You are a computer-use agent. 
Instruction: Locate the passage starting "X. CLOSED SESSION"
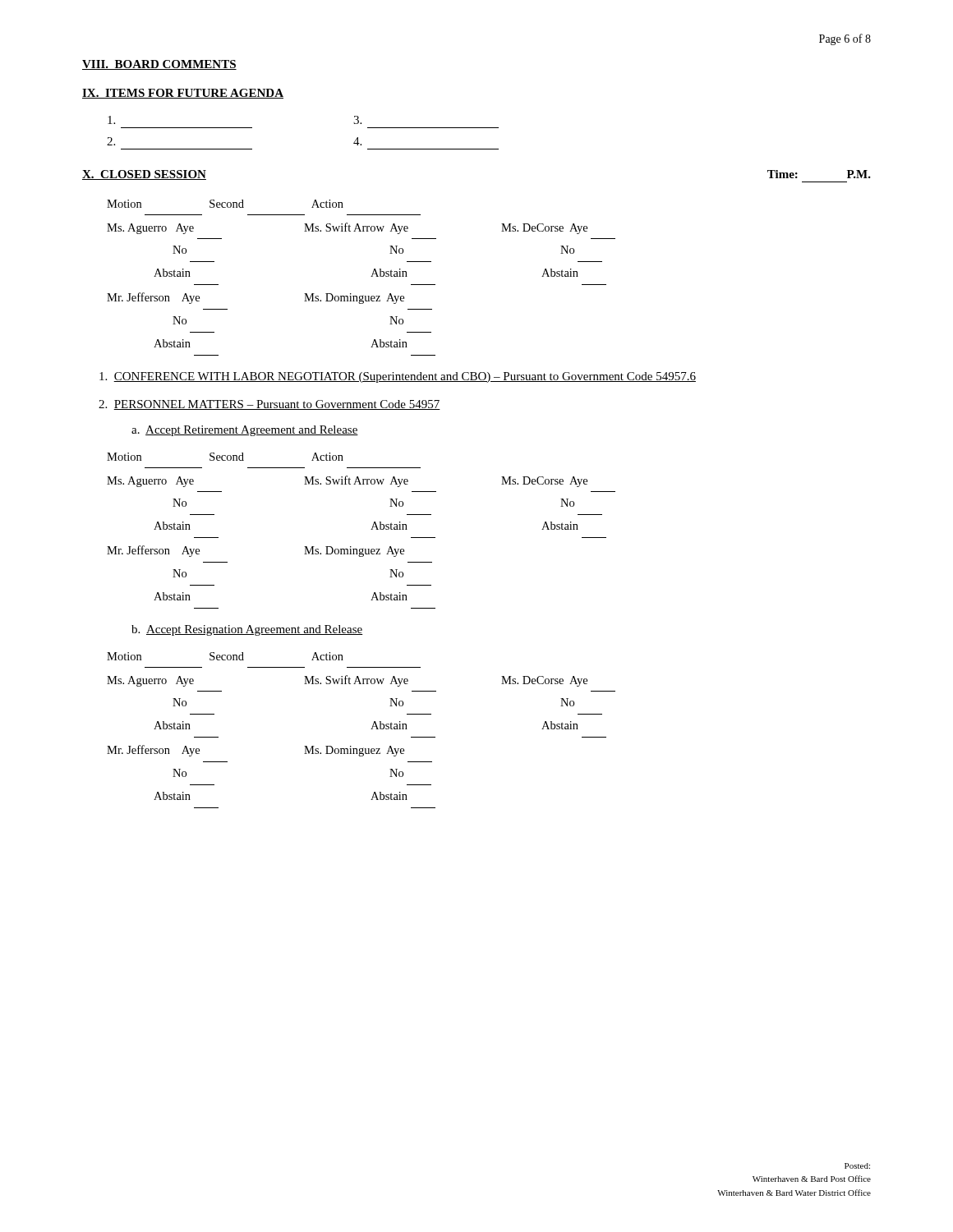pos(144,174)
